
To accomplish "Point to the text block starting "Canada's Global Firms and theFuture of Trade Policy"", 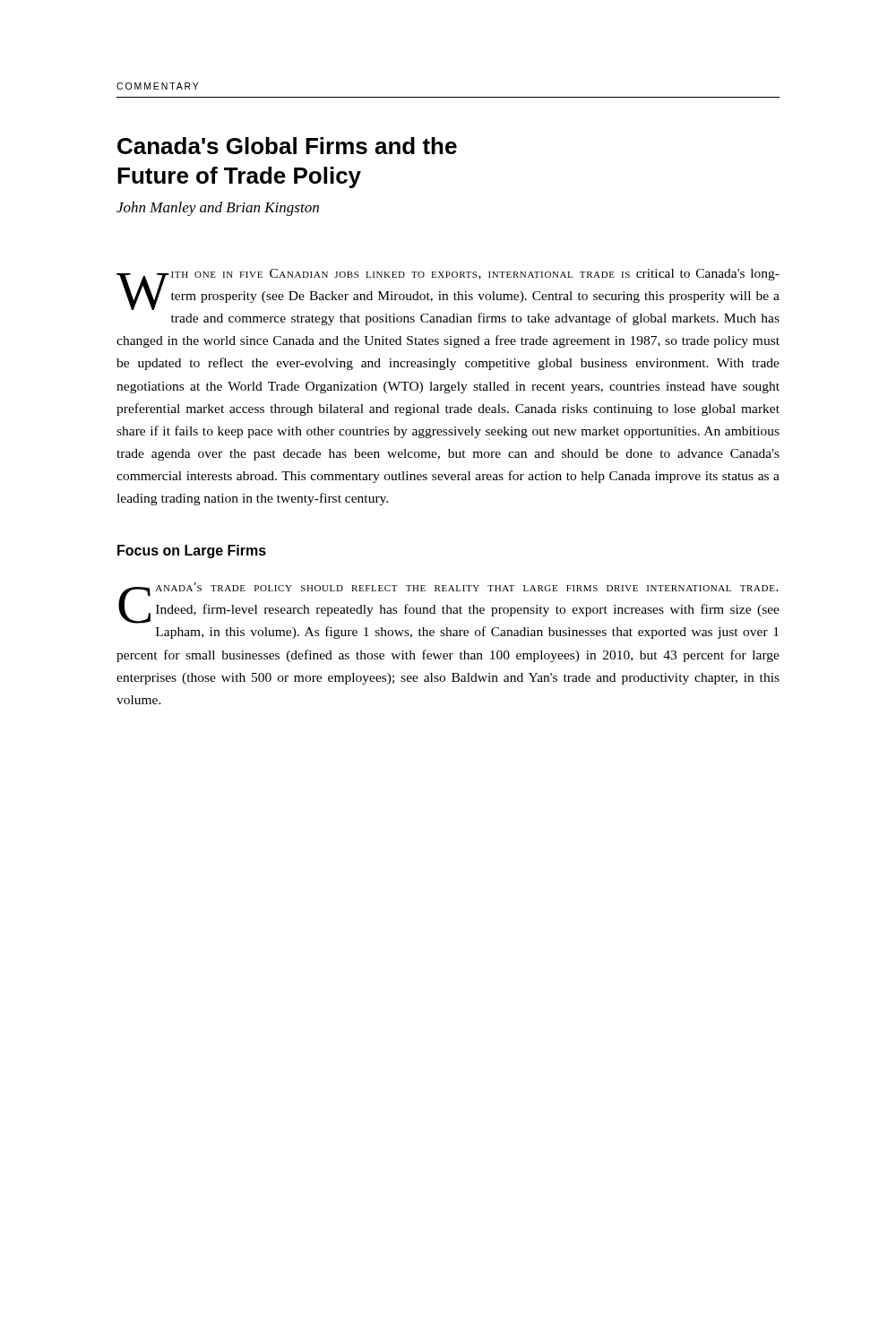I will [448, 161].
